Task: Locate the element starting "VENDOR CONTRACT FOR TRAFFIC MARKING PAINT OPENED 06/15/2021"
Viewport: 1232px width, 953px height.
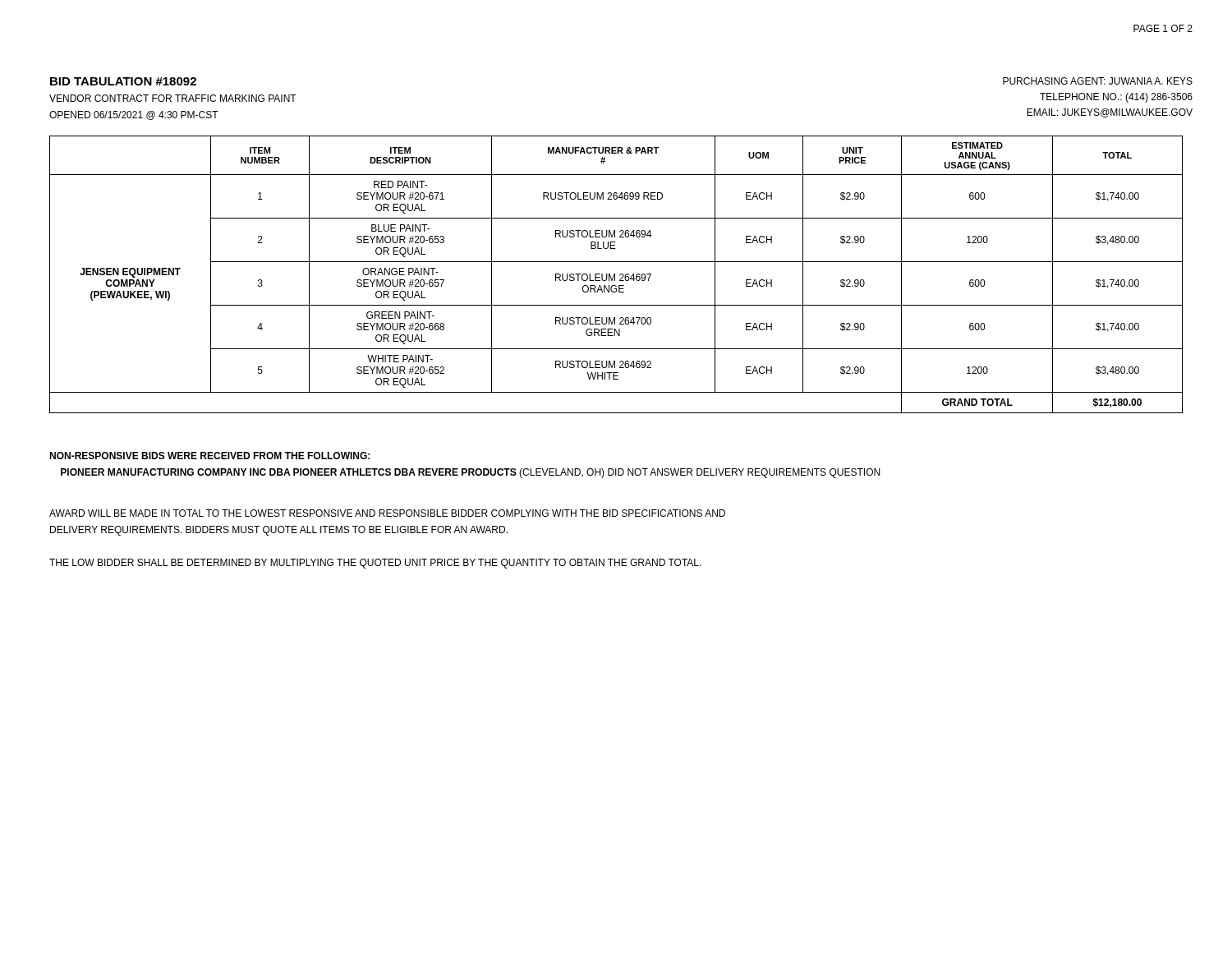Action: pos(173,107)
